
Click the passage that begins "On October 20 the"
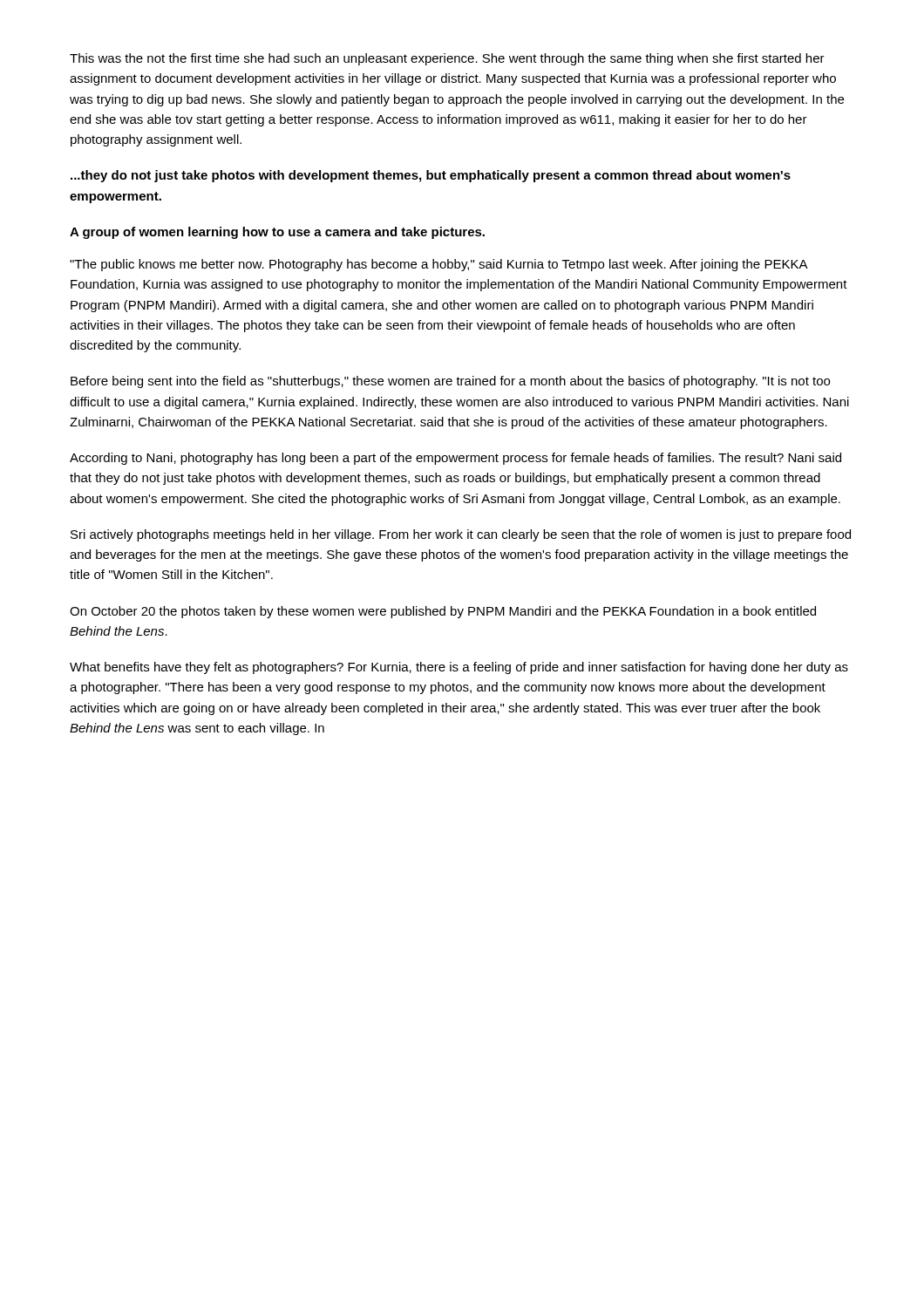pos(443,621)
